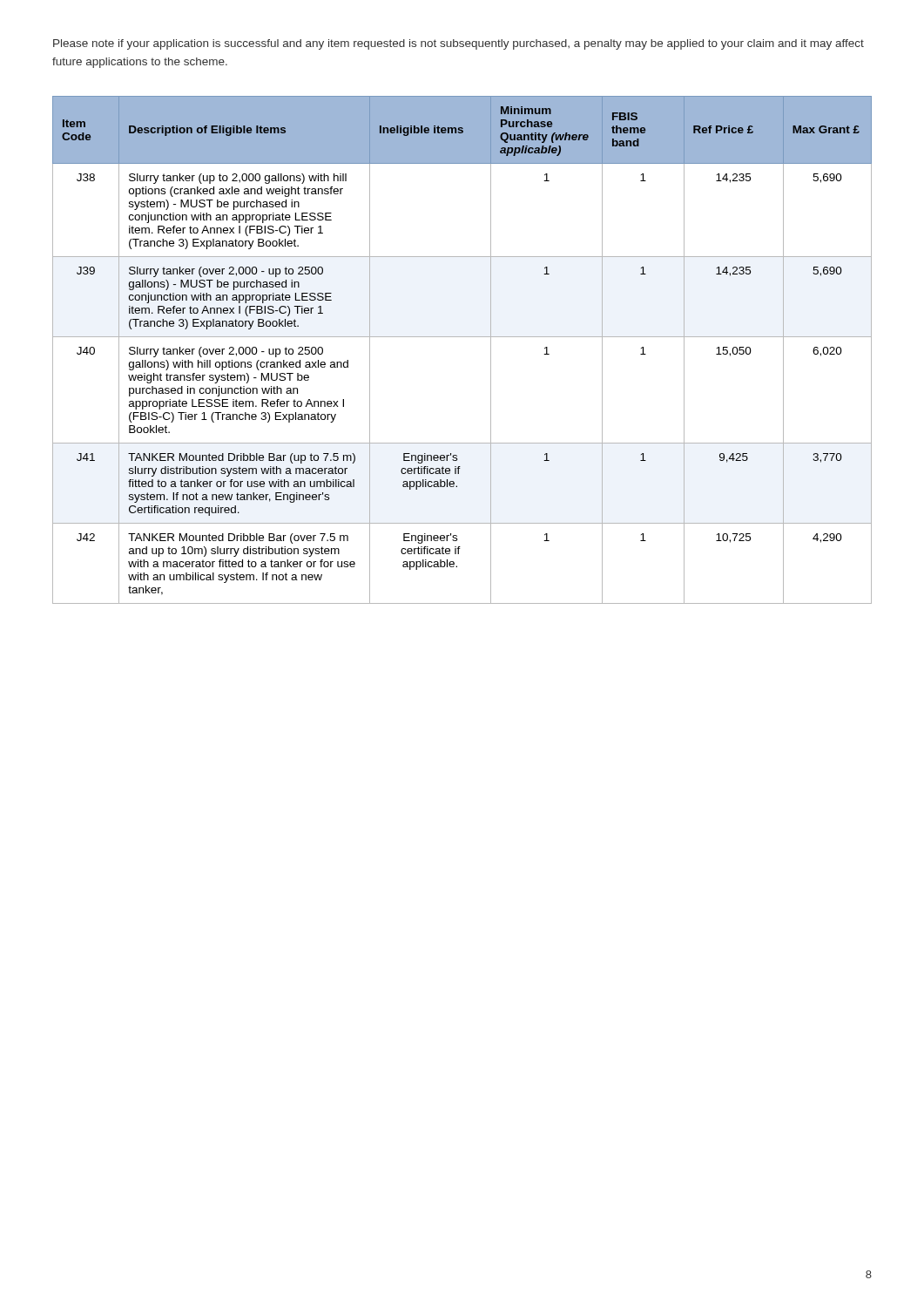Select the text starting "Please note if your application is successful and"
Viewport: 924px width, 1307px height.
pos(458,52)
